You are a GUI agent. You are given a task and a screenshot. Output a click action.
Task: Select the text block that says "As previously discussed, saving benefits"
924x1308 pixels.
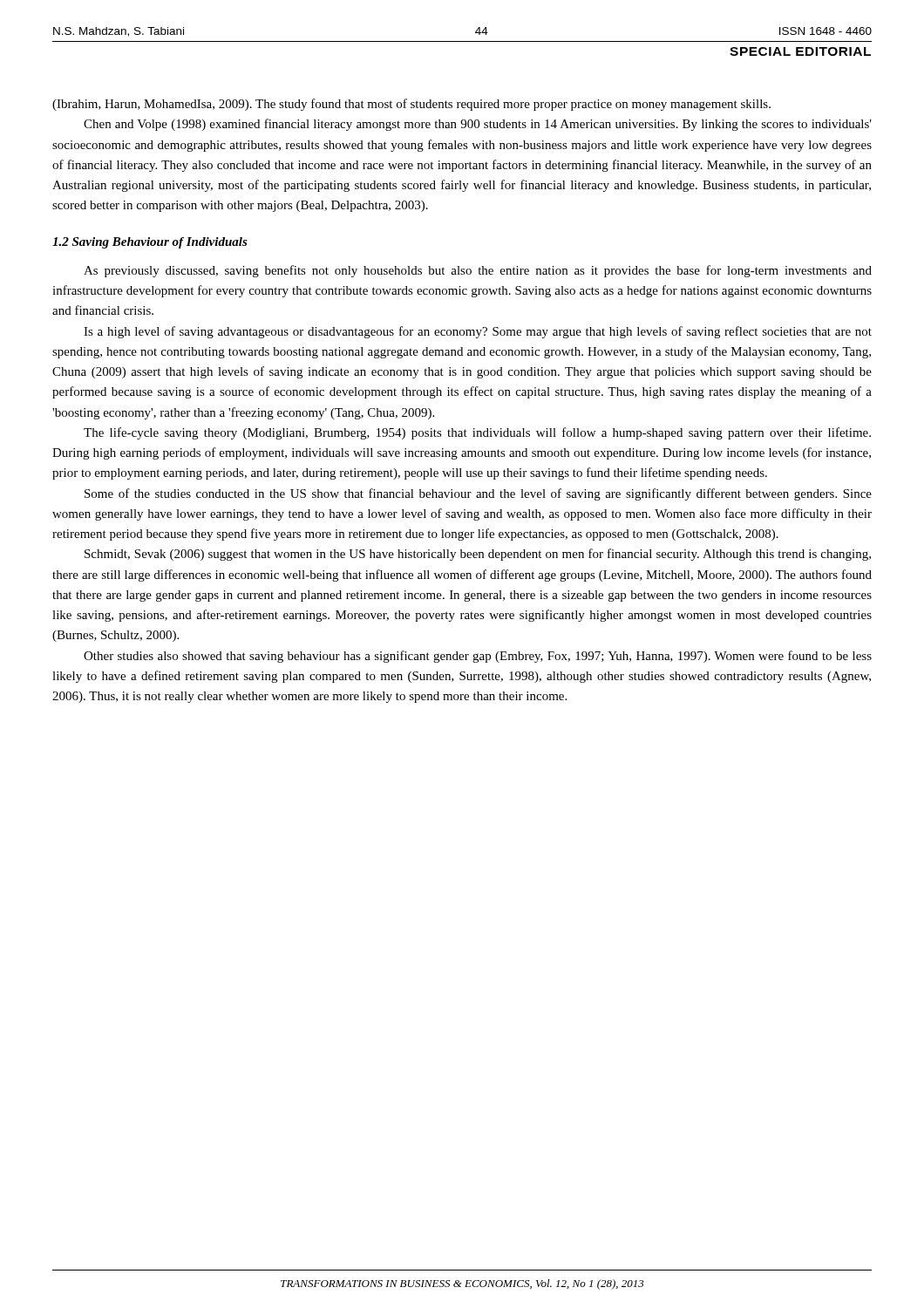coord(462,291)
